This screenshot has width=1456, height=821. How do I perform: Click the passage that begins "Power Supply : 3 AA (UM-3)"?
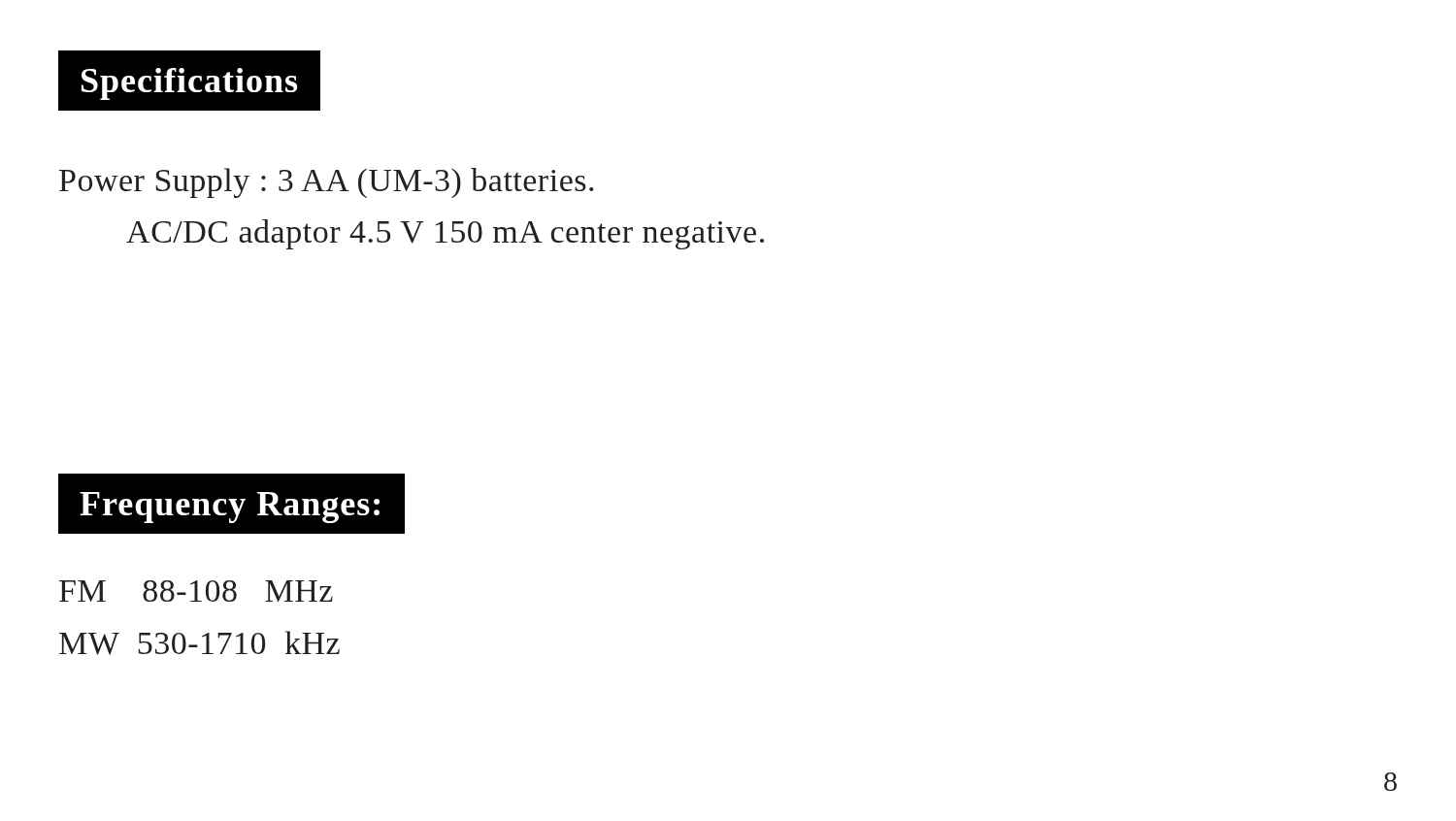[x=412, y=206]
